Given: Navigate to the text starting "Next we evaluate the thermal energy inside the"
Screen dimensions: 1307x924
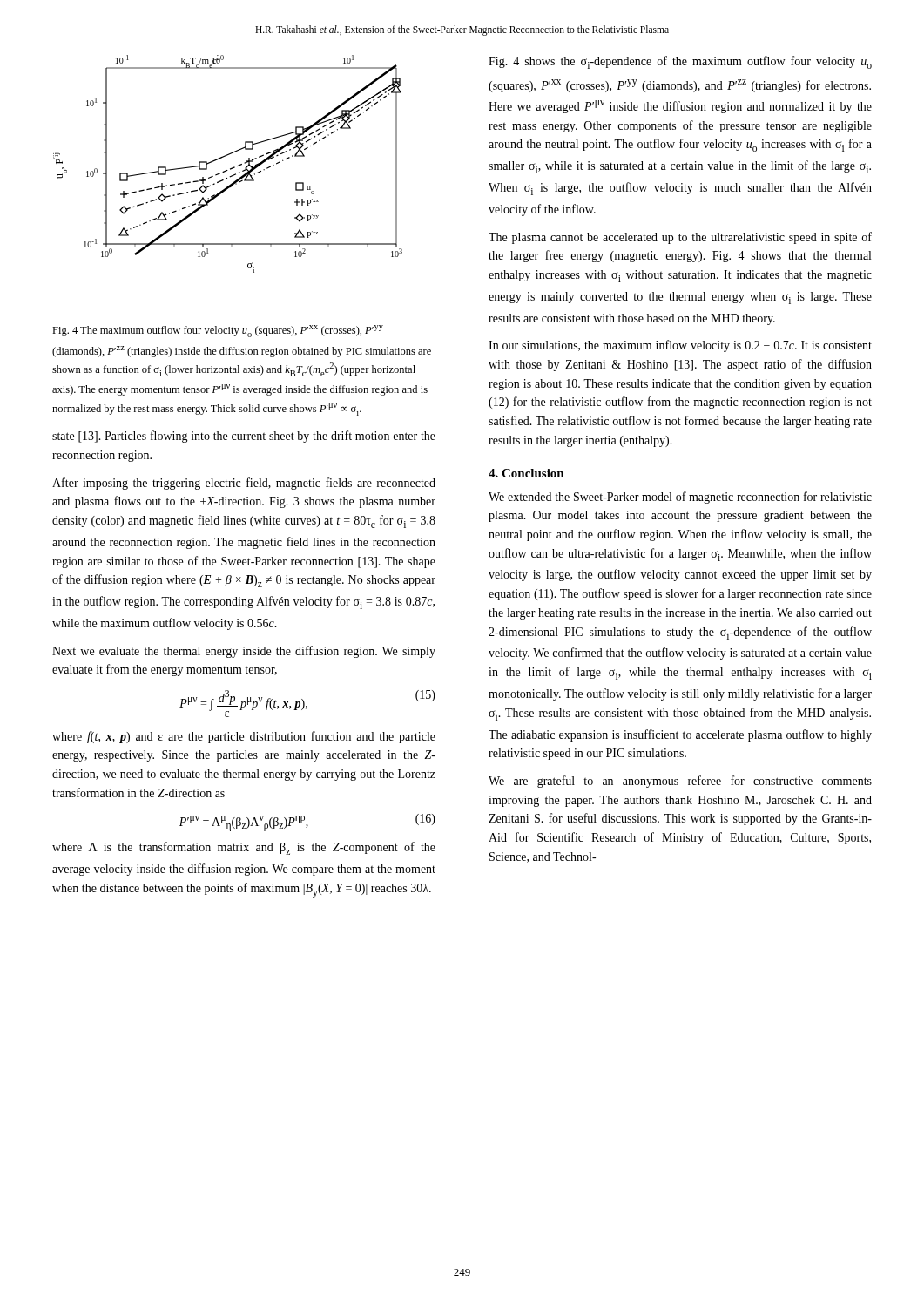Looking at the screenshot, I should [x=244, y=660].
